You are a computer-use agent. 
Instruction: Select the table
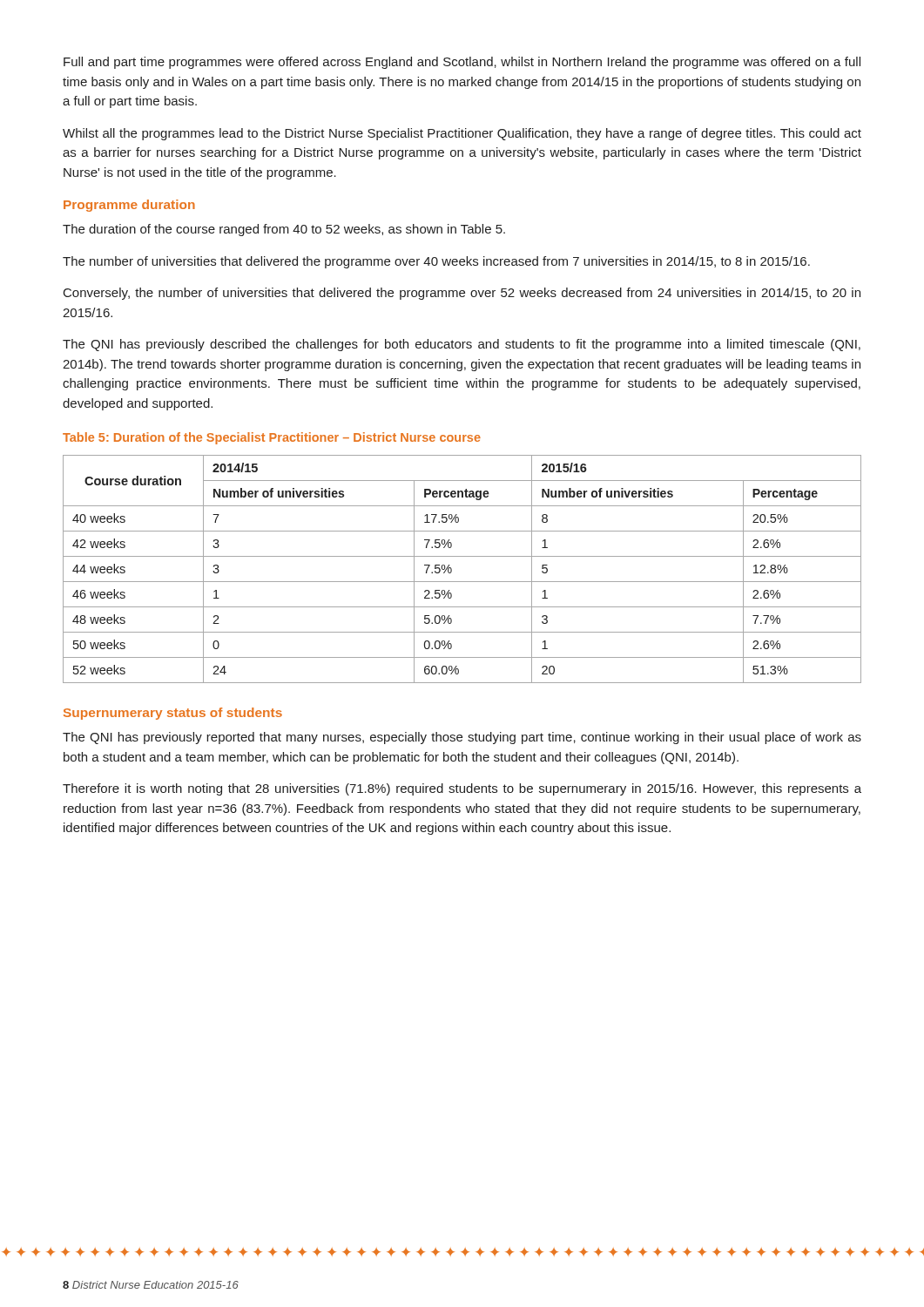[x=462, y=569]
